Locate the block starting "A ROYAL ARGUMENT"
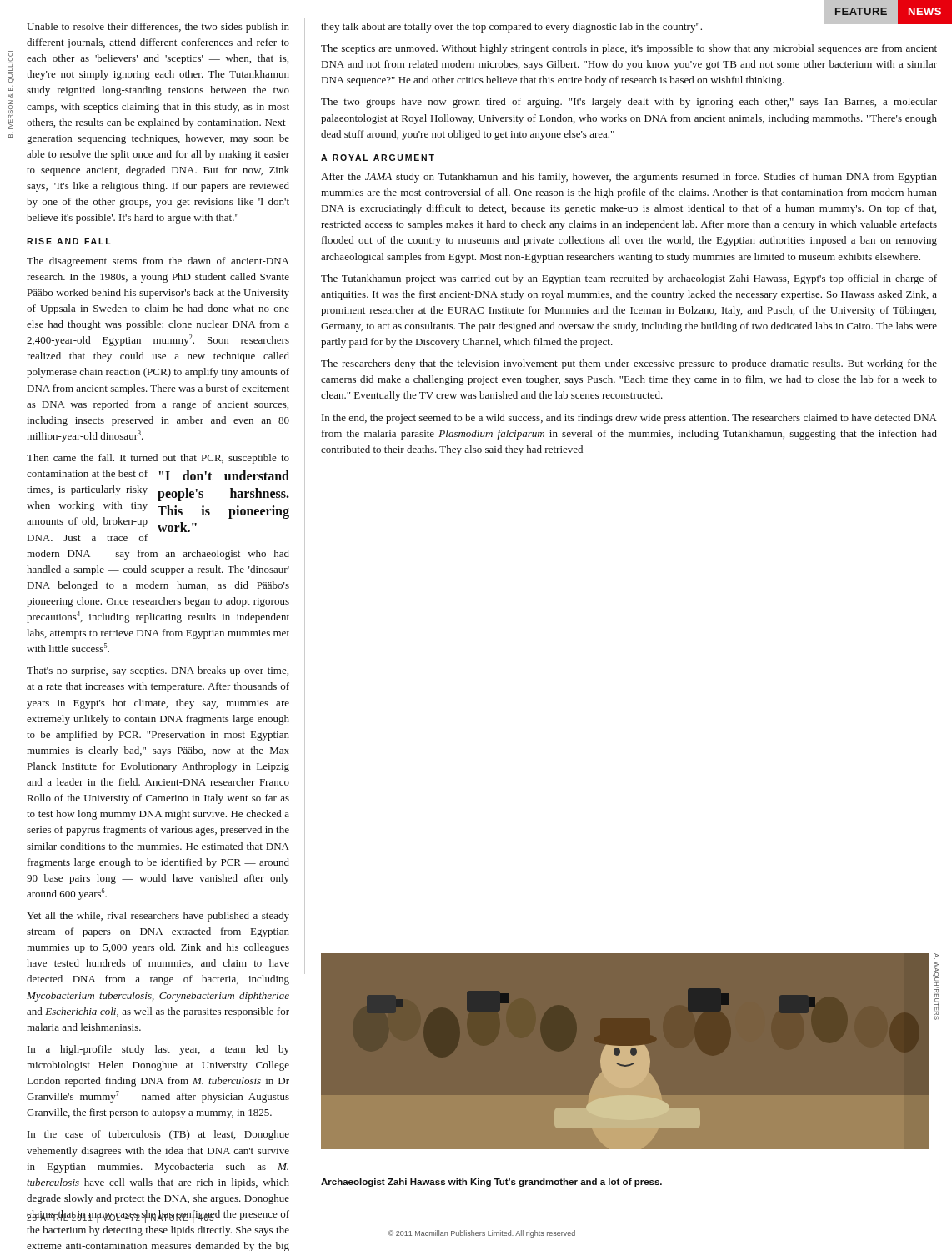Image resolution: width=952 pixels, height=1251 pixels. tap(378, 157)
